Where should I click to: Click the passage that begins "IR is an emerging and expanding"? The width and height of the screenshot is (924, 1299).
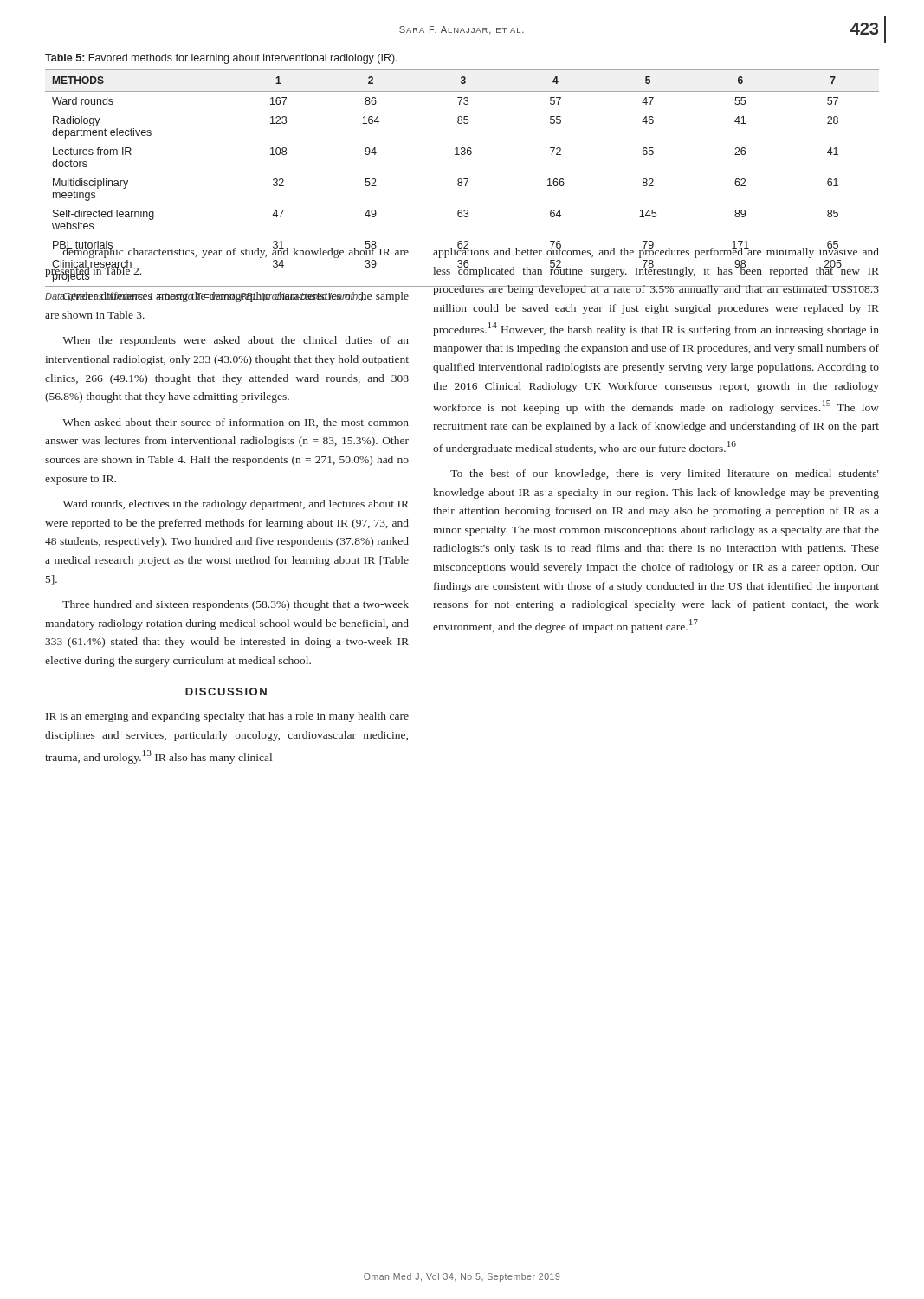point(227,737)
